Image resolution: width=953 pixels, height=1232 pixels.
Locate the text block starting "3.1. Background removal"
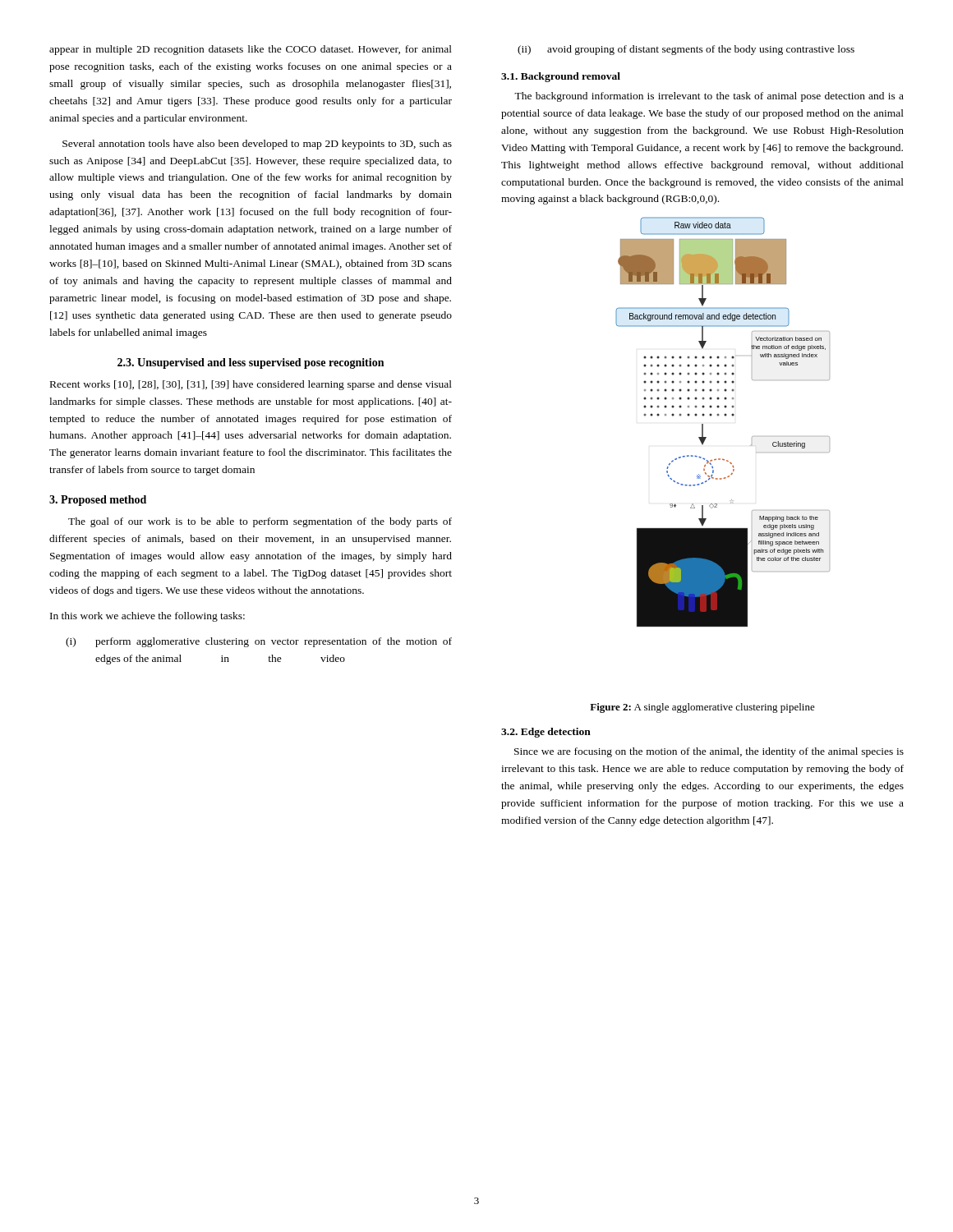pos(561,76)
